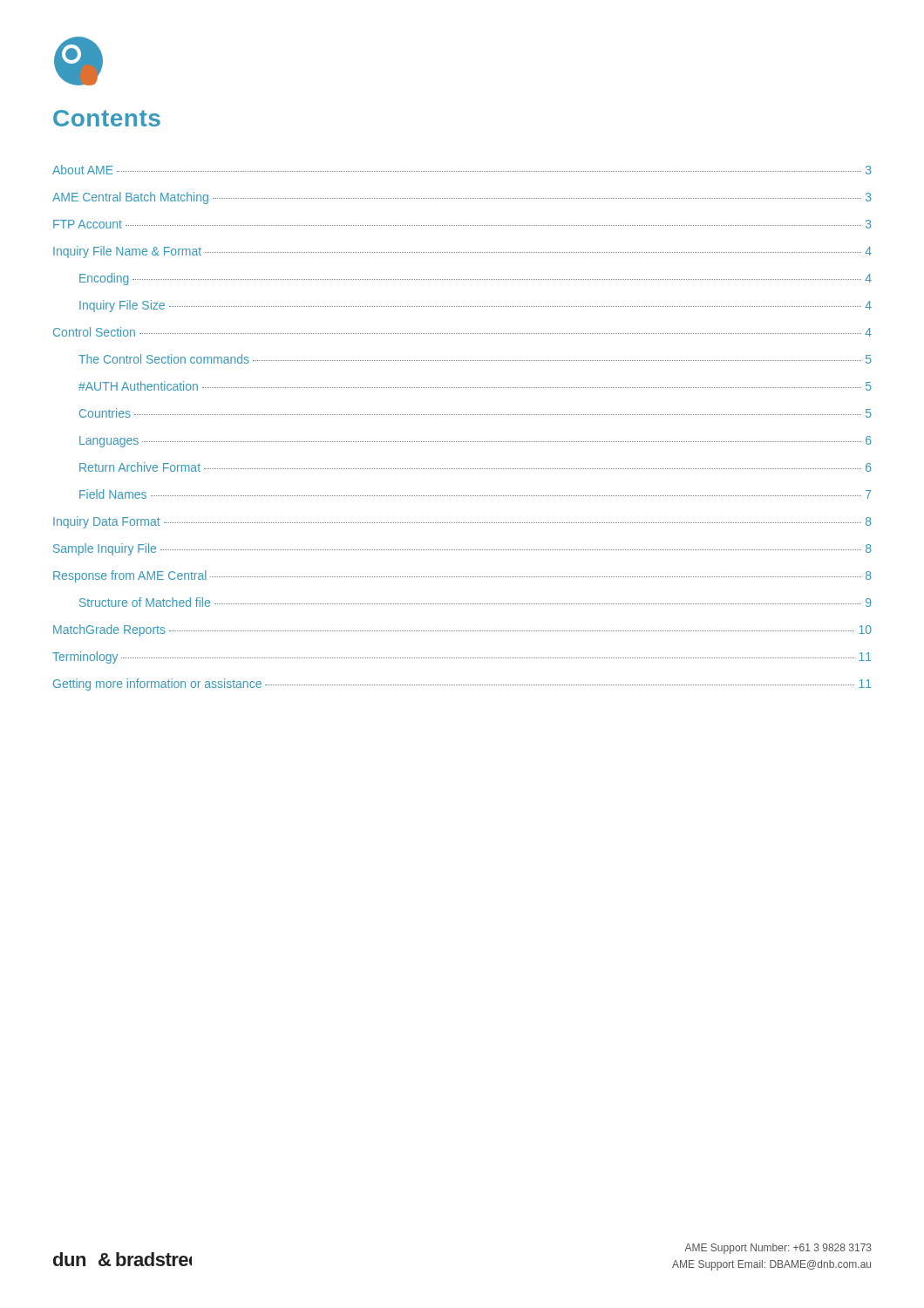Where does it say "Inquiry File Name & Format 4"?
Image resolution: width=924 pixels, height=1308 pixels.
pos(462,252)
